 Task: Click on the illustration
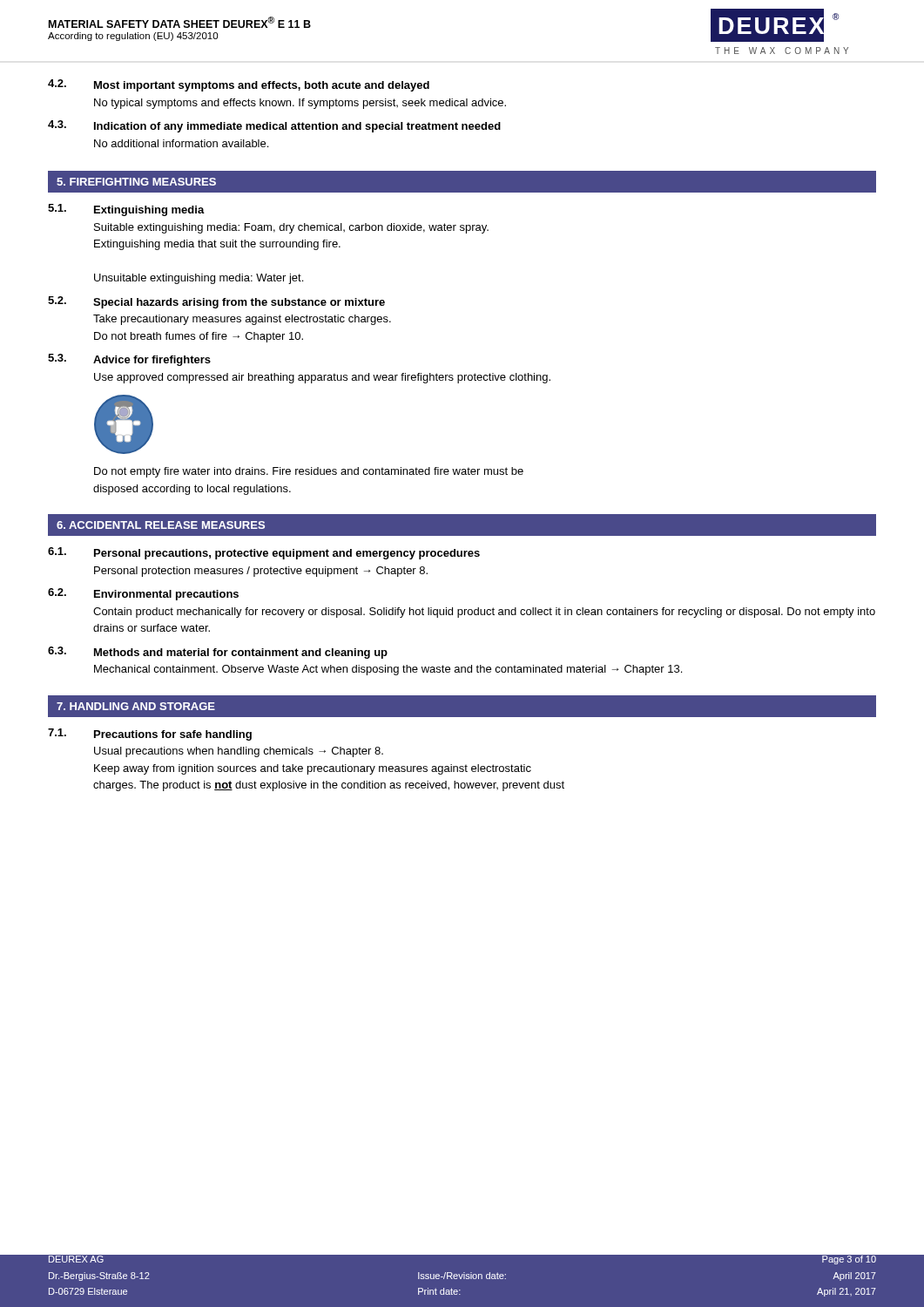[x=485, y=426]
